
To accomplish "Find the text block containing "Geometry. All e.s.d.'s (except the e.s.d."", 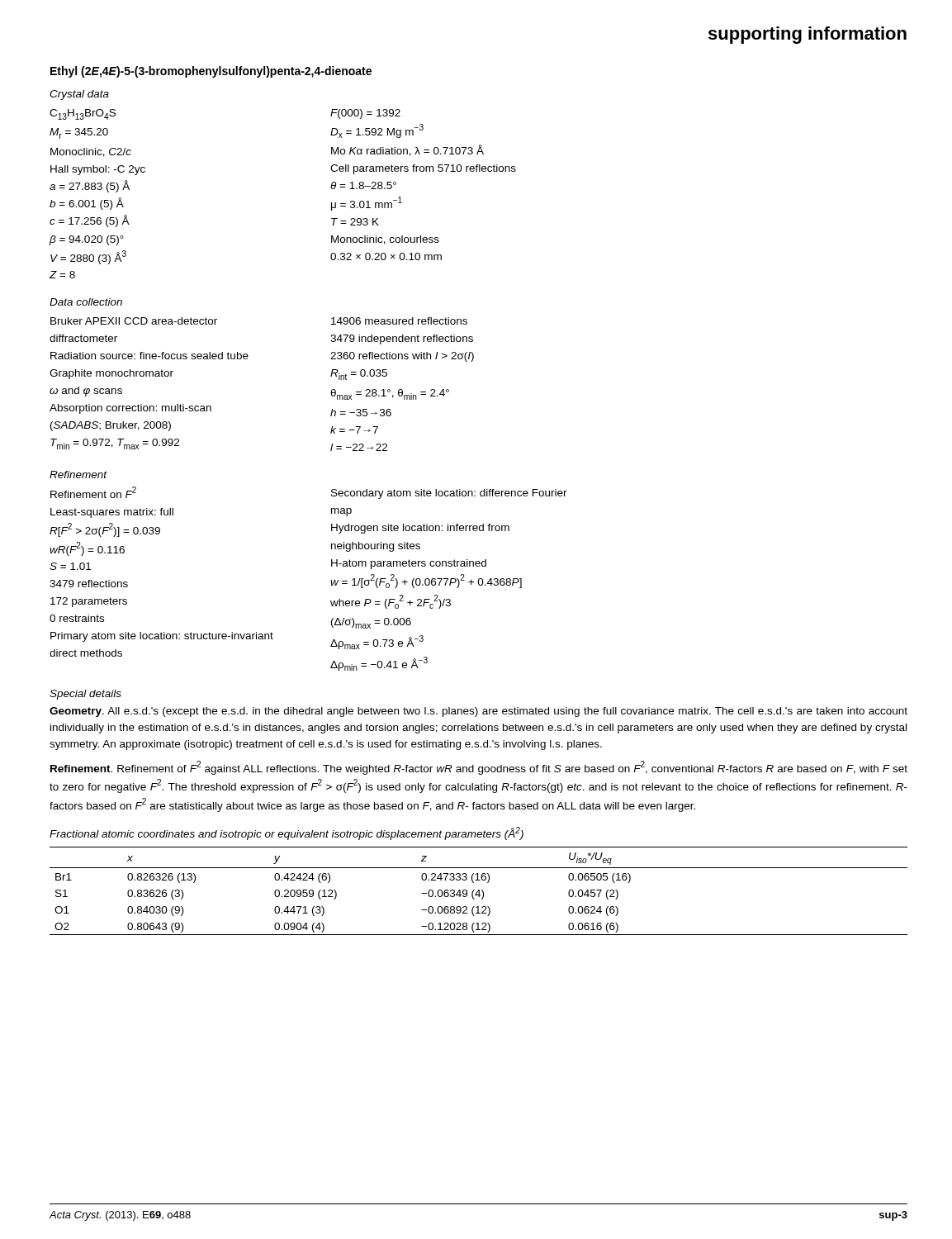I will point(478,727).
